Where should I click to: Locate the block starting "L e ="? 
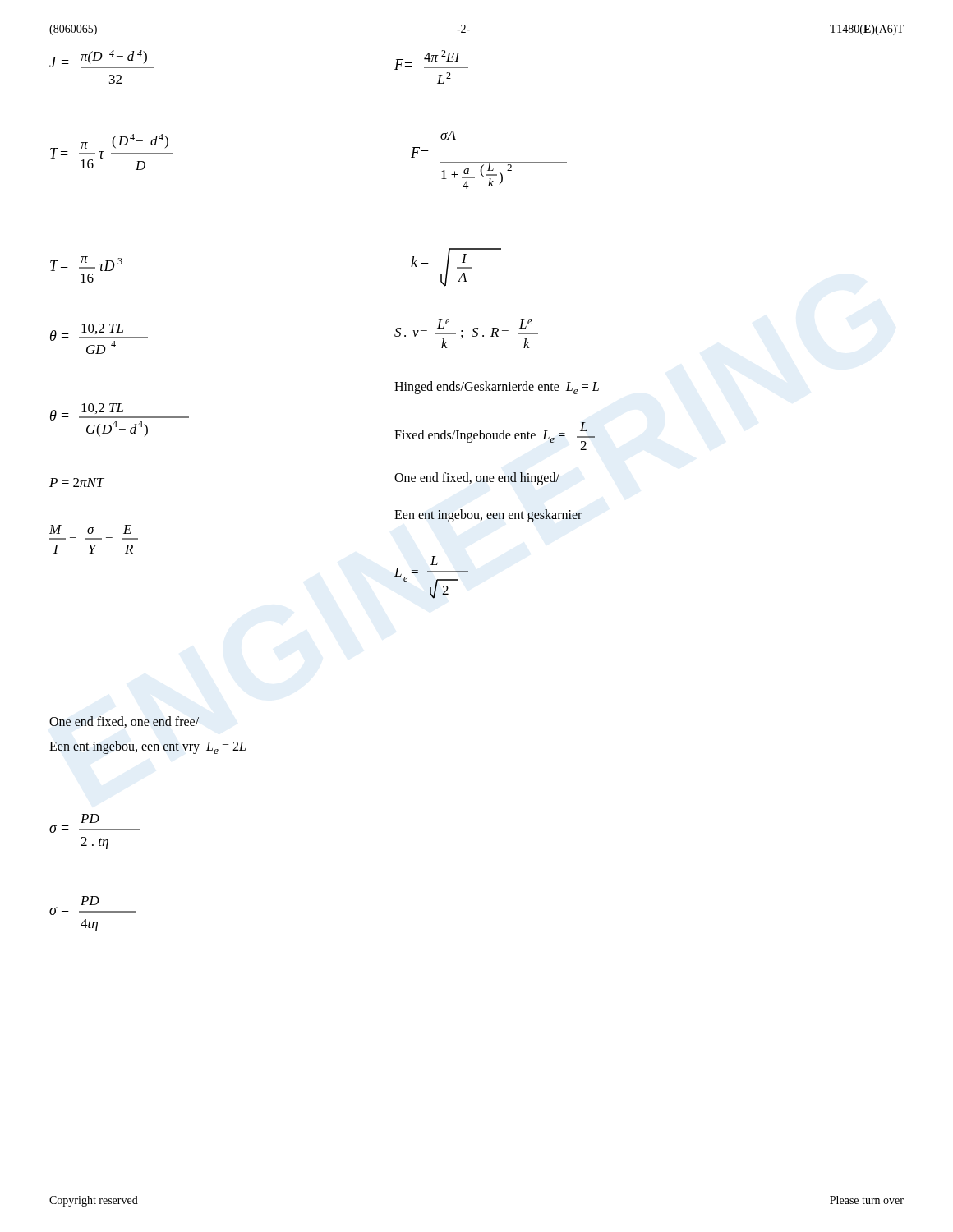(460, 575)
